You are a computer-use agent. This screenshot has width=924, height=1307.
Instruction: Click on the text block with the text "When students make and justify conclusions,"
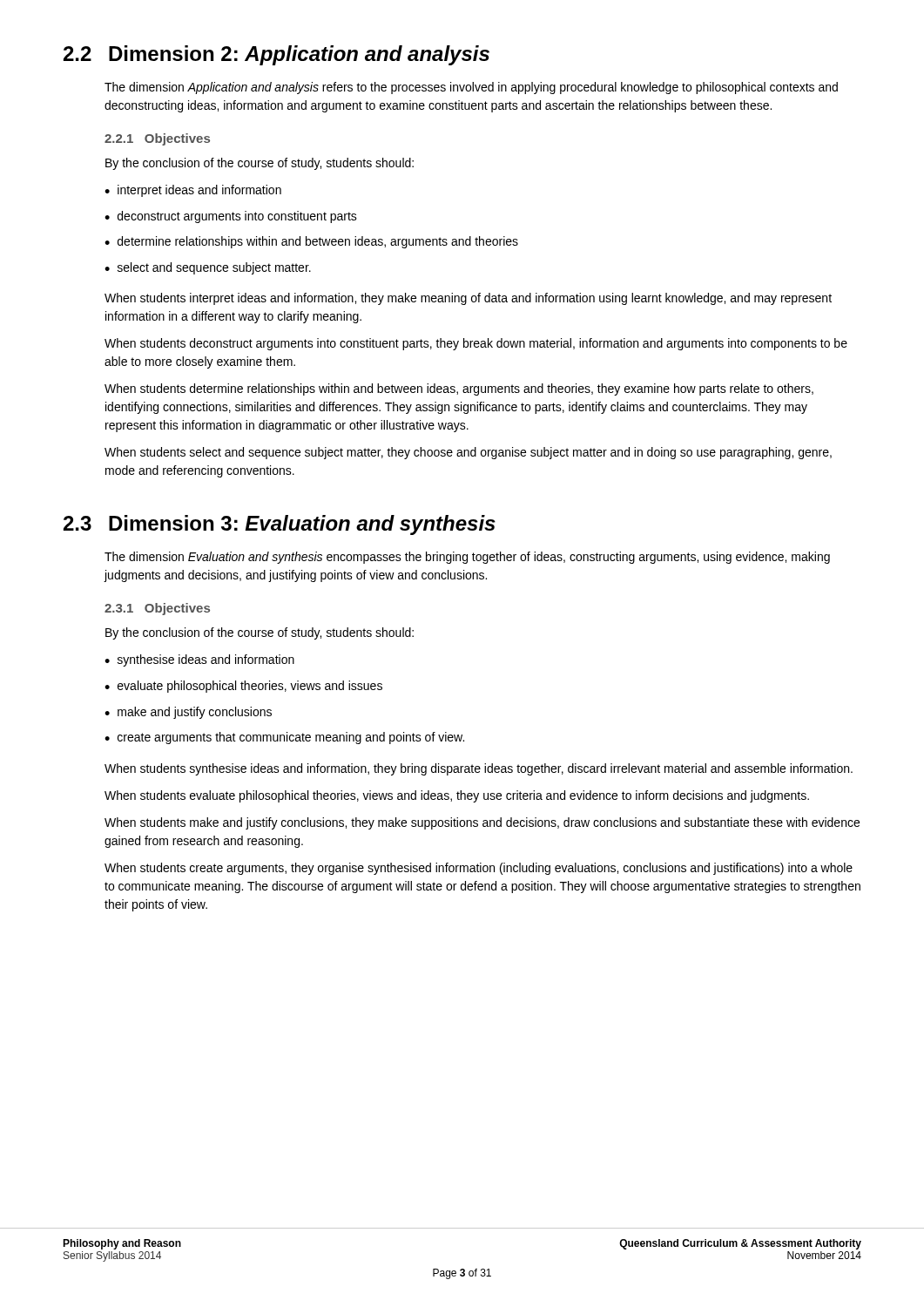(x=482, y=831)
